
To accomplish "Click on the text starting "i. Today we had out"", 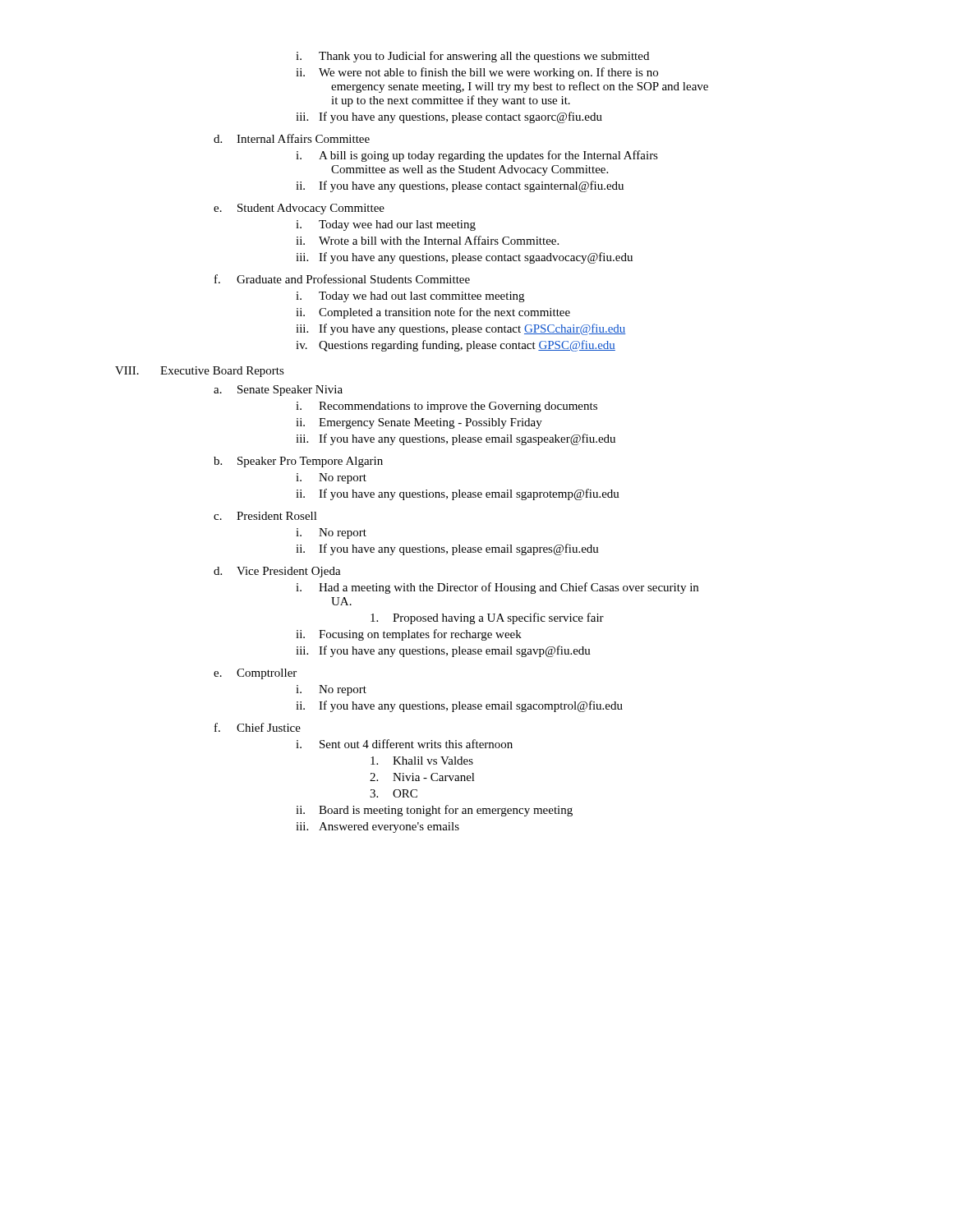I will click(410, 296).
